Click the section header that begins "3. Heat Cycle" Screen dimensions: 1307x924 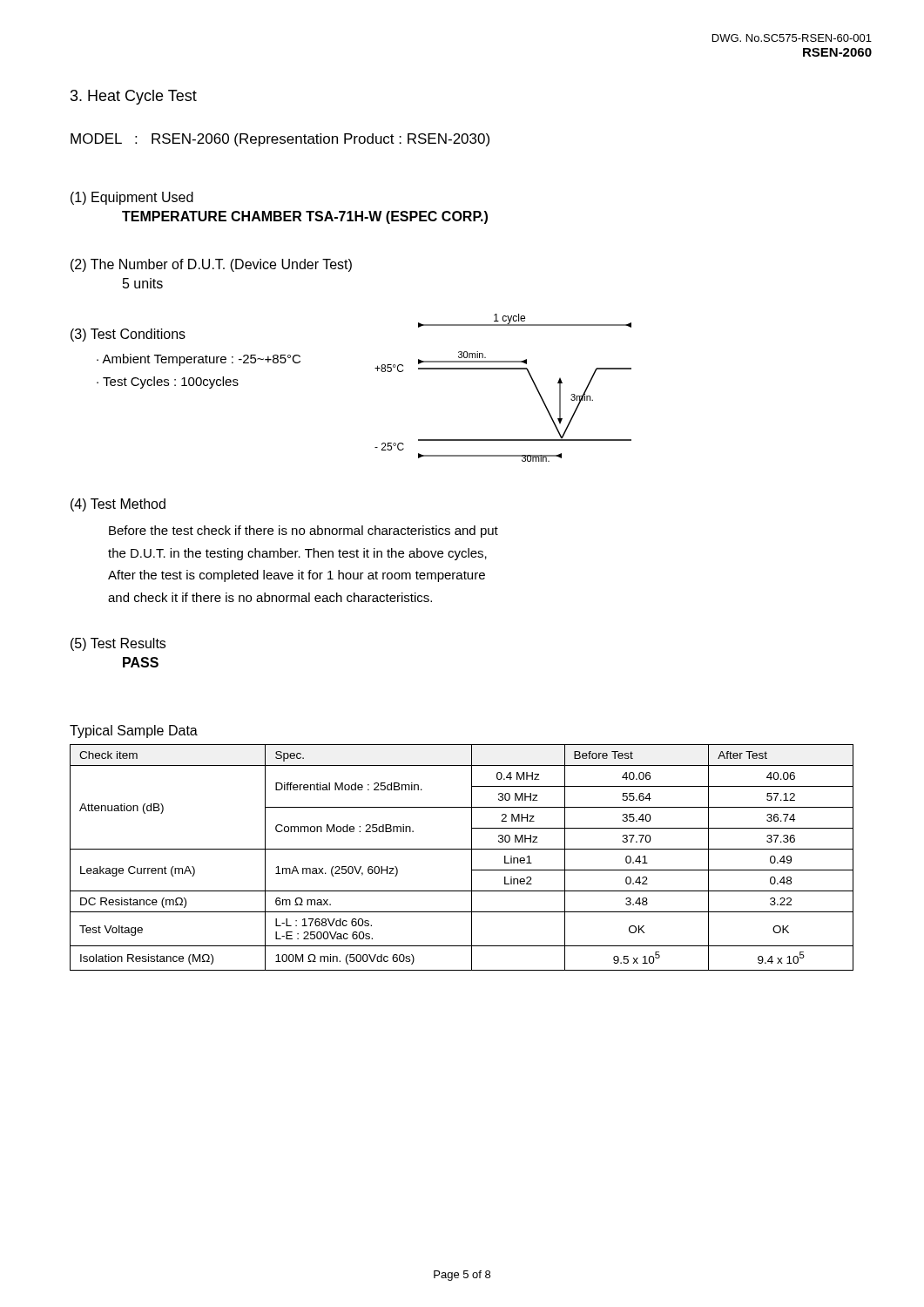133,96
